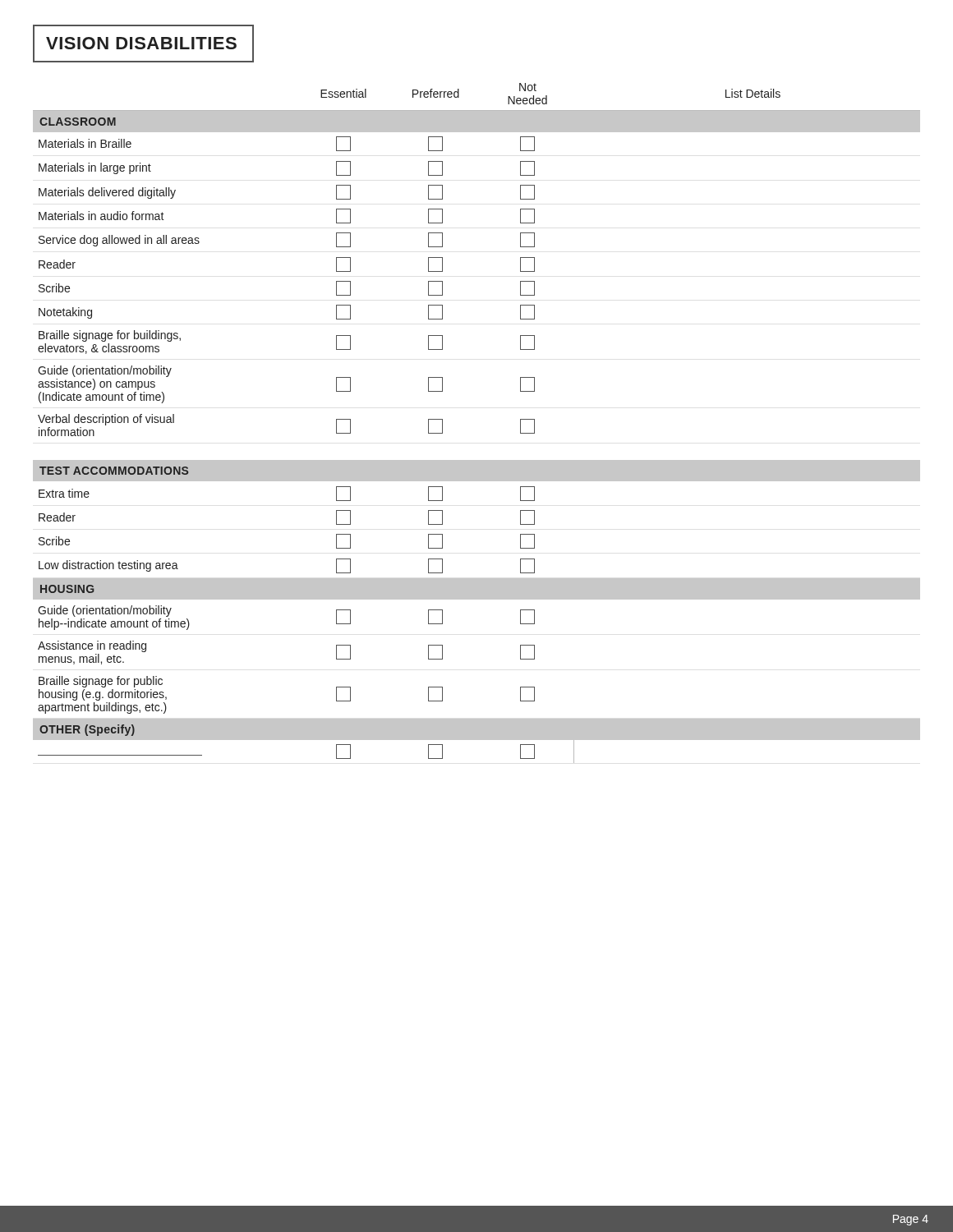The image size is (953, 1232).
Task: Locate the title
Action: point(142,43)
